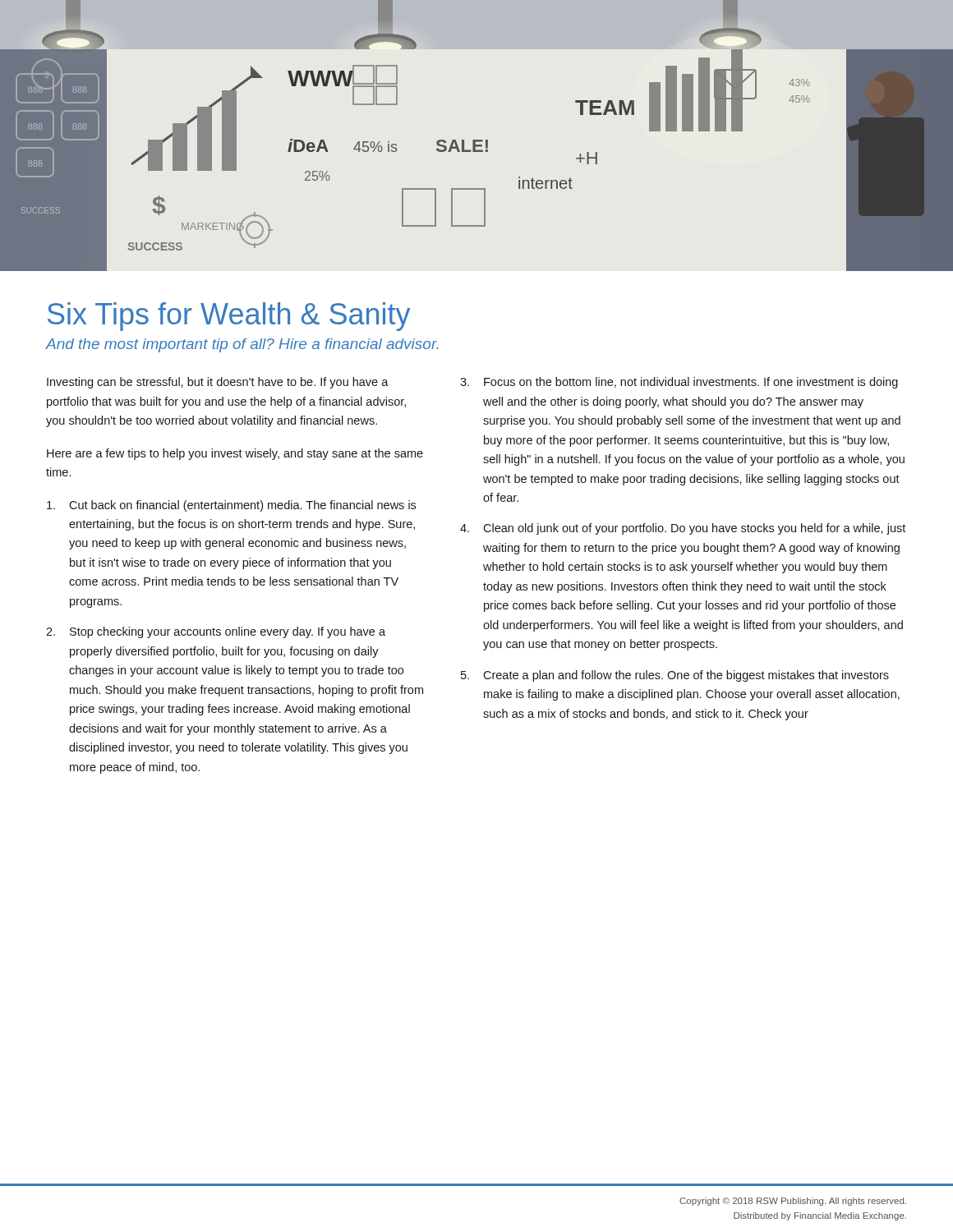The width and height of the screenshot is (953, 1232).
Task: Point to the block beginning "Stop checking your accounts online every day. If"
Action: pyautogui.click(x=235, y=700)
